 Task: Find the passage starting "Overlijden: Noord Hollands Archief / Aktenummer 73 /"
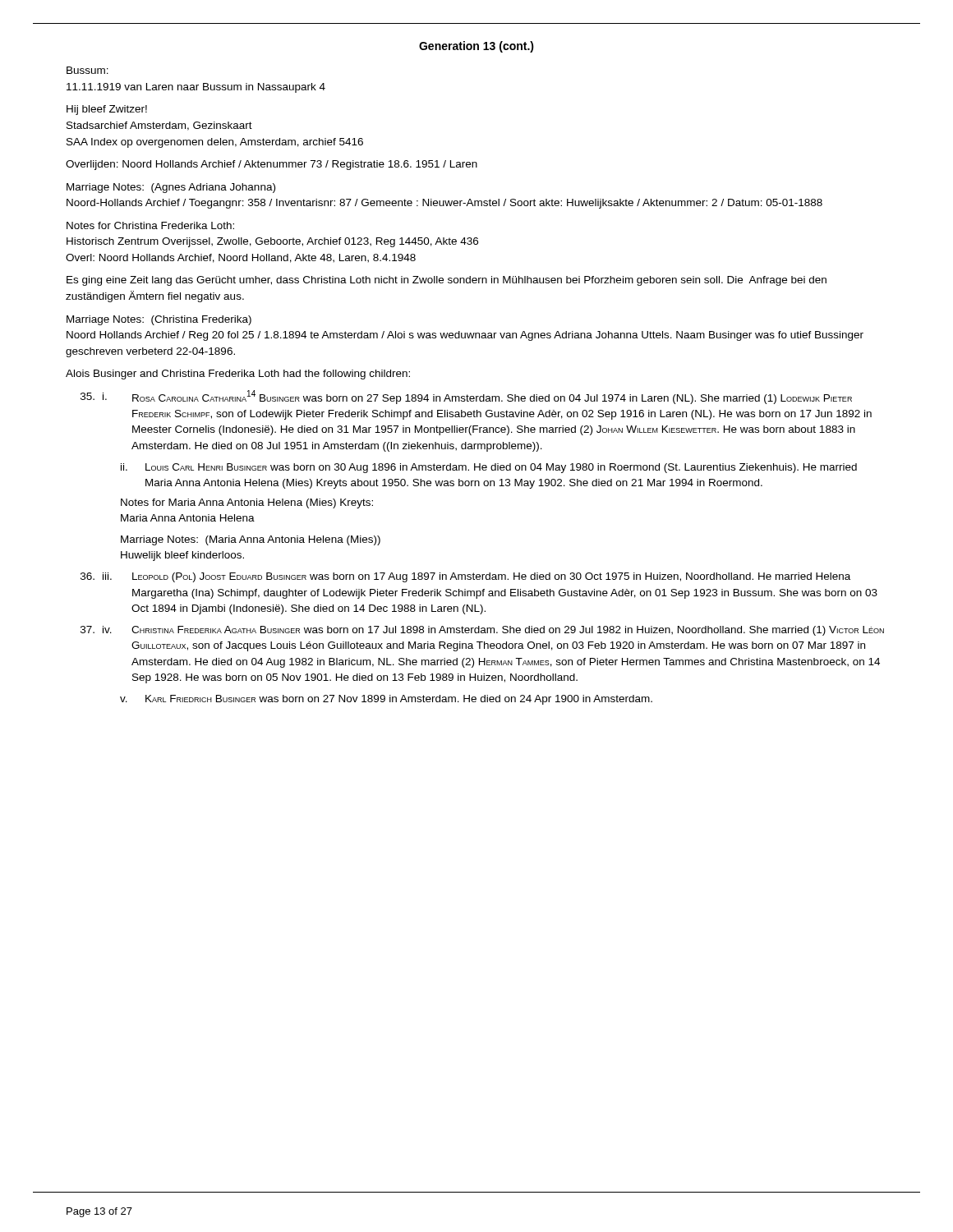272,164
